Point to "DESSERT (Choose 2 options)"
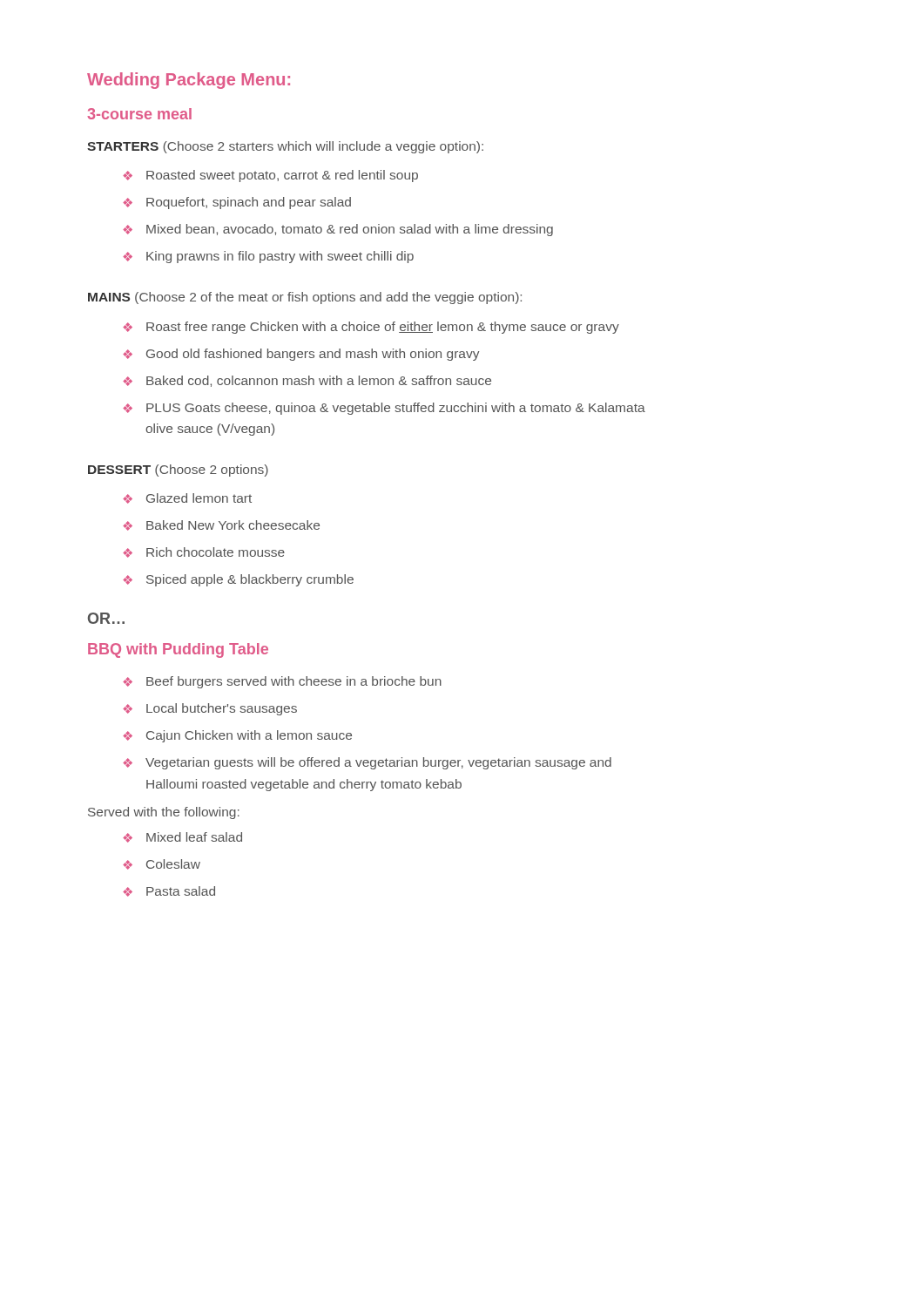 (x=178, y=469)
